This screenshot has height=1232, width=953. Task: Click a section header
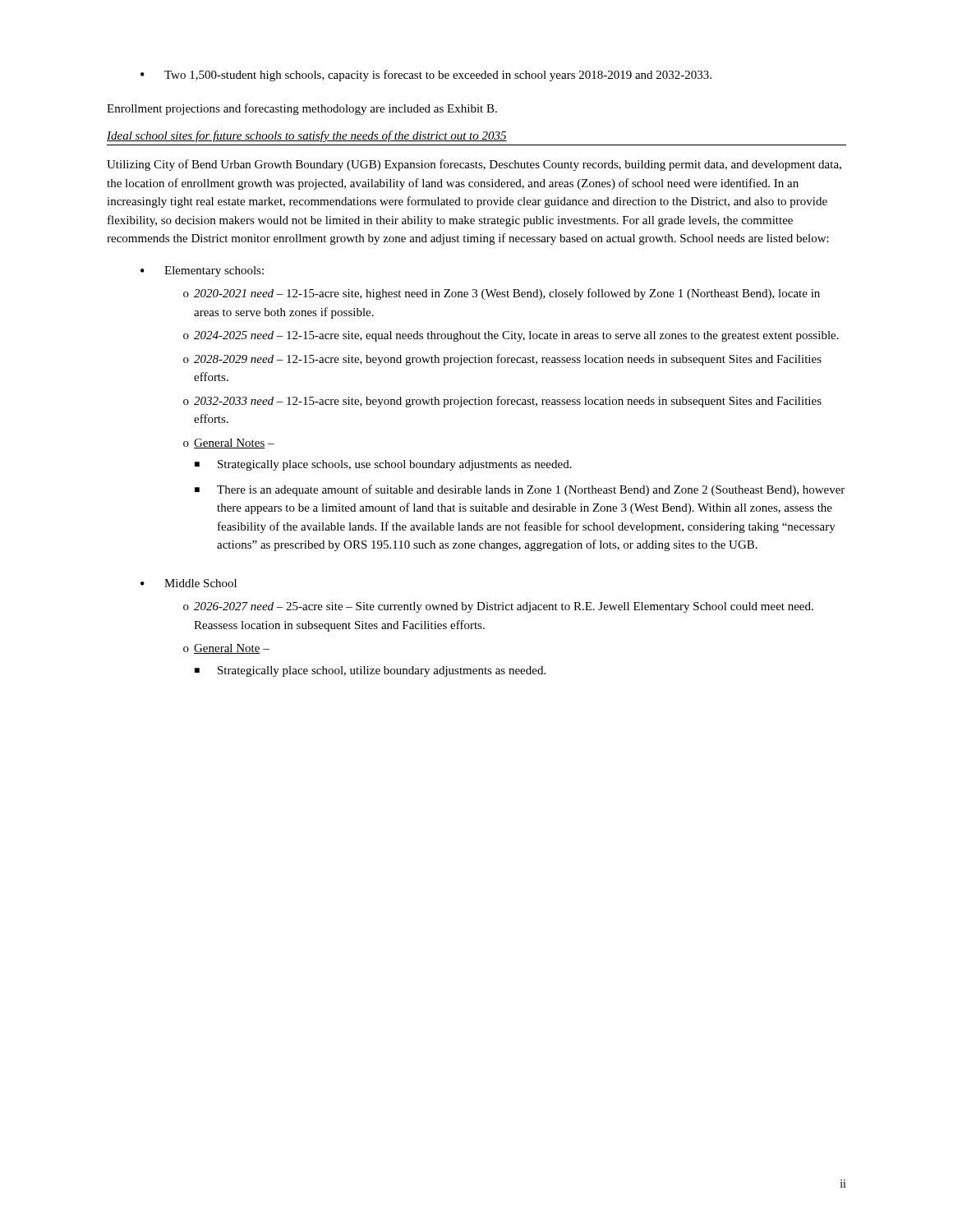pyautogui.click(x=476, y=137)
